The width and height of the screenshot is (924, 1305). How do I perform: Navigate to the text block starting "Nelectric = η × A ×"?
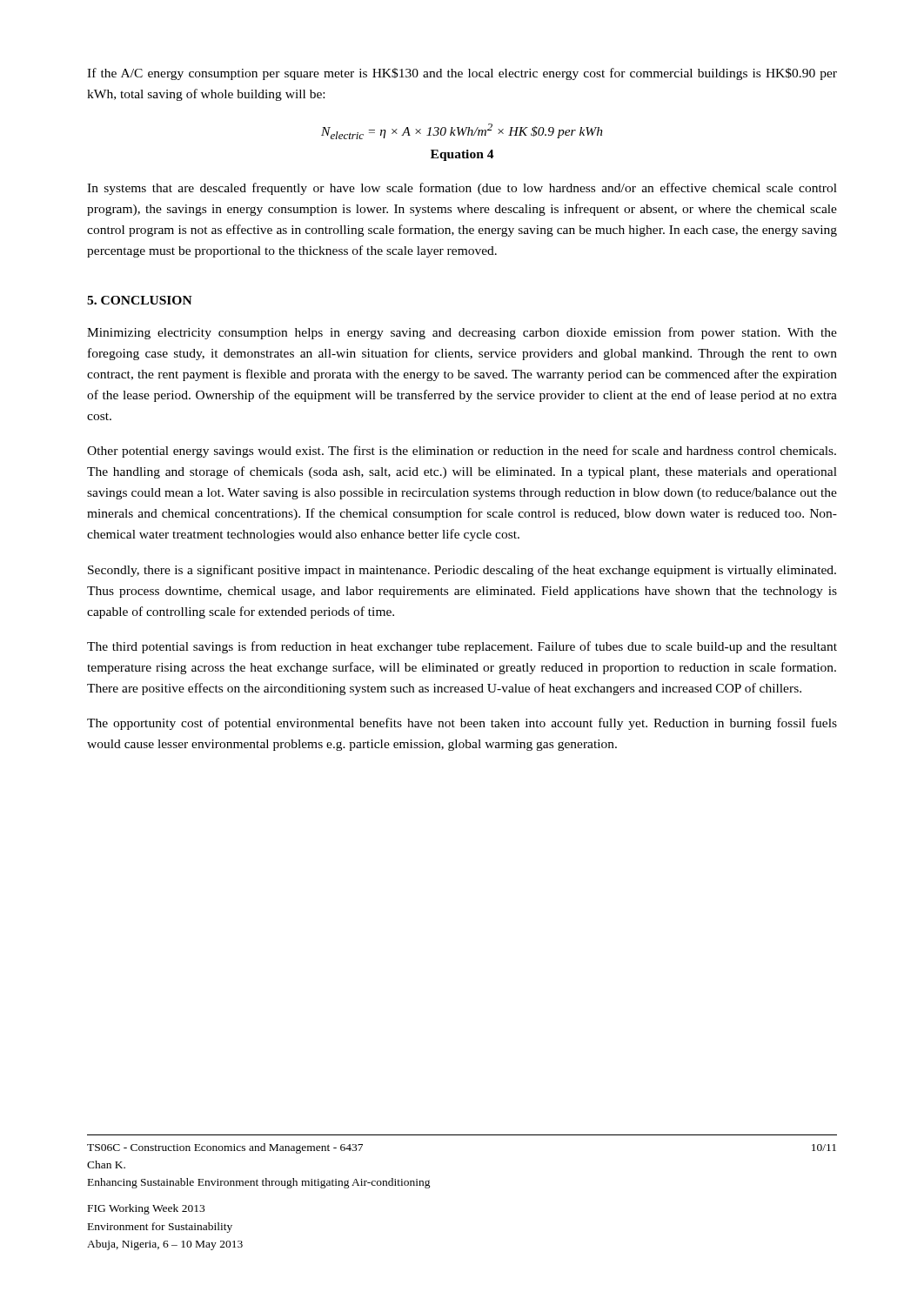pos(462,131)
